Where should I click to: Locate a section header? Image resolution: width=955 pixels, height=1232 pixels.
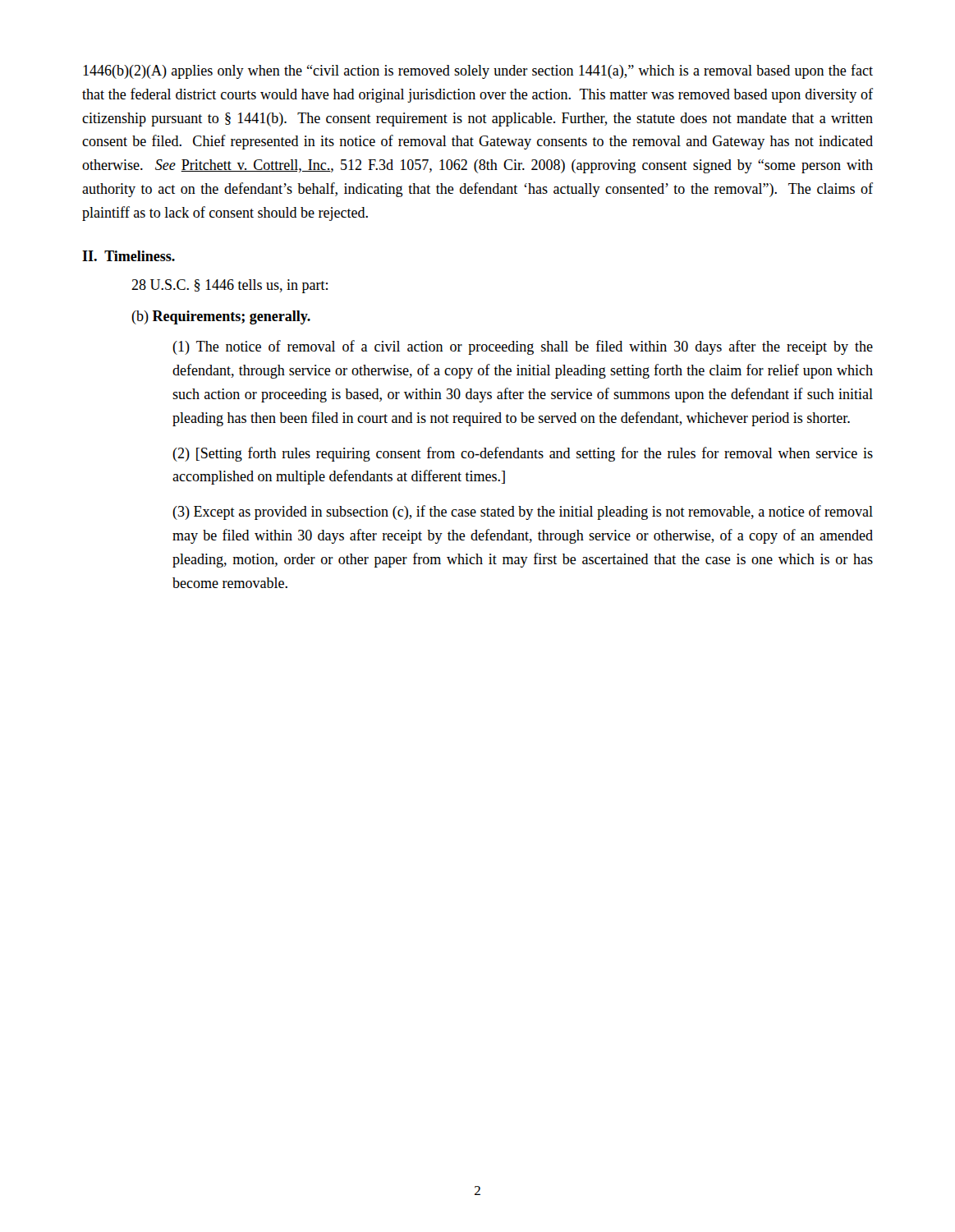[129, 256]
